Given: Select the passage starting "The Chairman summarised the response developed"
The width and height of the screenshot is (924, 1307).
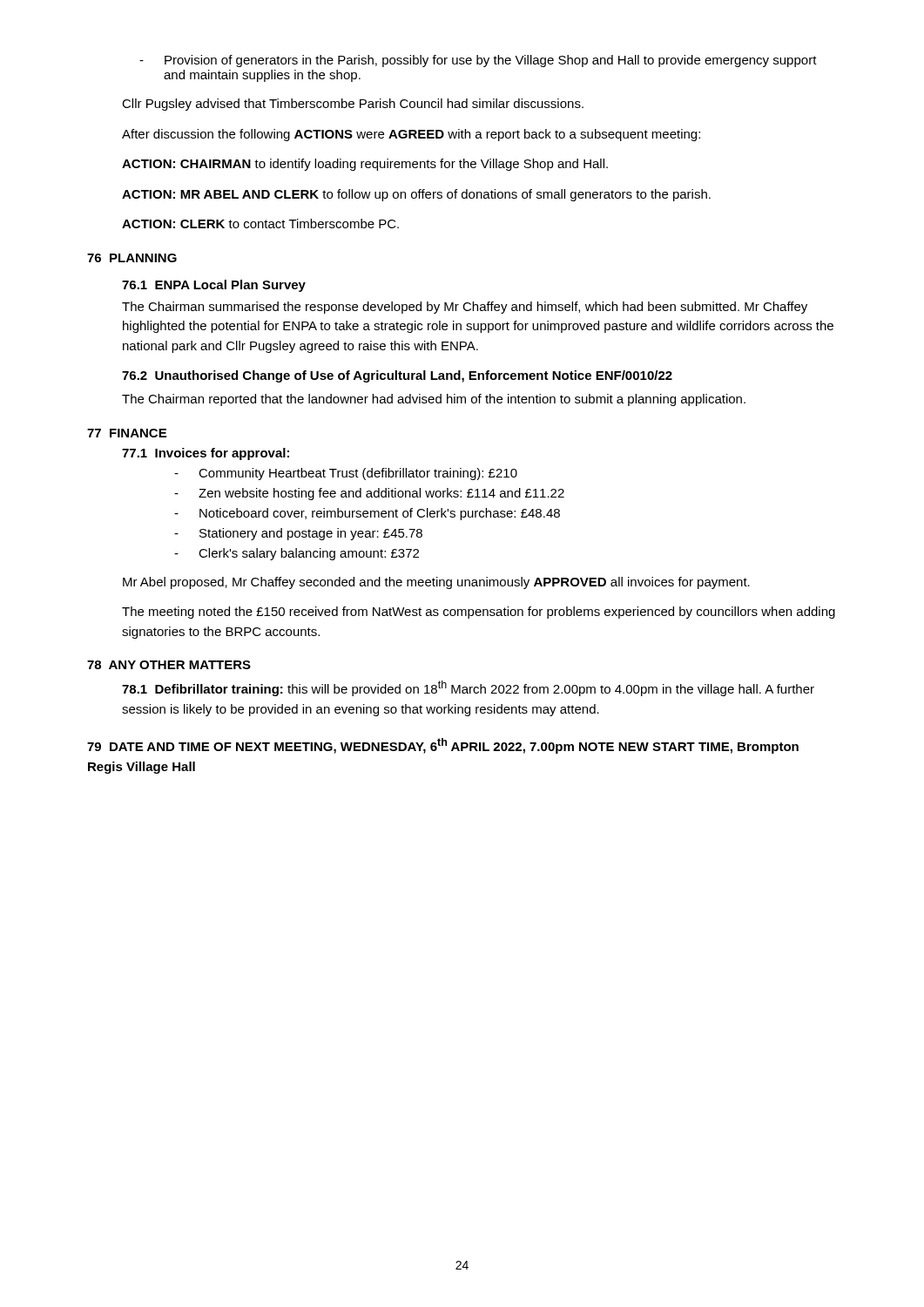Looking at the screenshot, I should 478,325.
